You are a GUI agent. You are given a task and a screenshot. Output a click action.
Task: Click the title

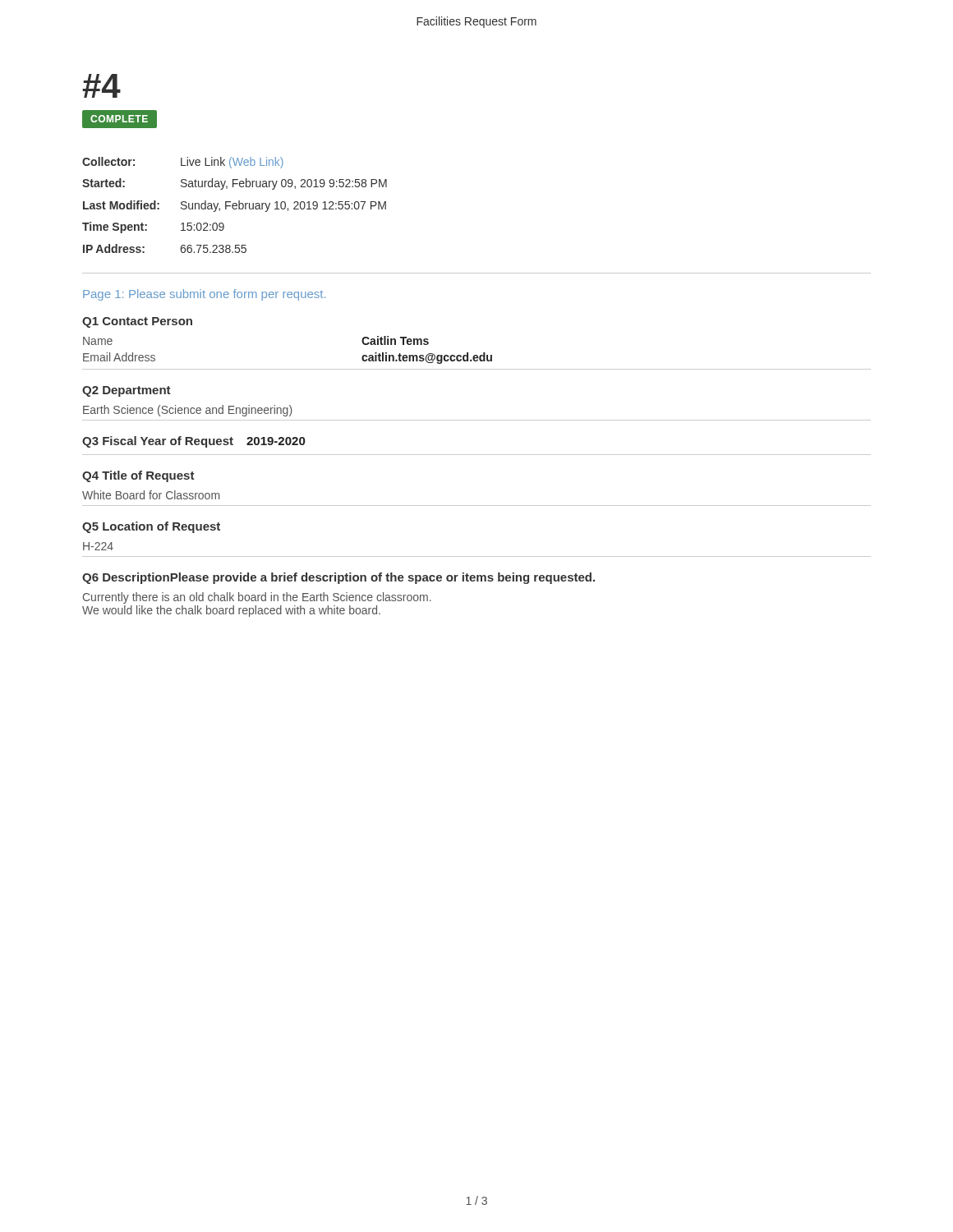tap(101, 86)
